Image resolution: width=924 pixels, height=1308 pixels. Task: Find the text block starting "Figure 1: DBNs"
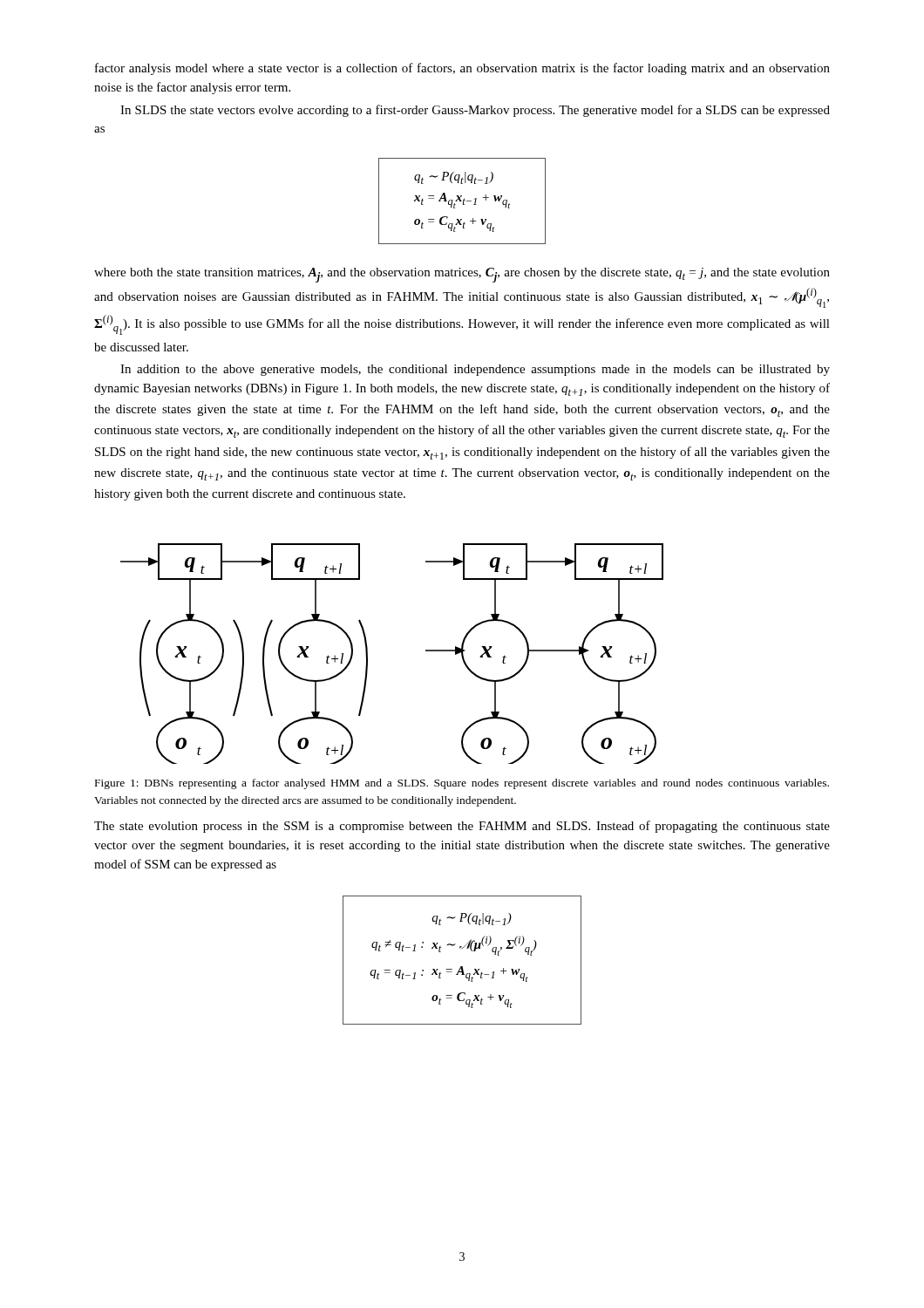(462, 792)
